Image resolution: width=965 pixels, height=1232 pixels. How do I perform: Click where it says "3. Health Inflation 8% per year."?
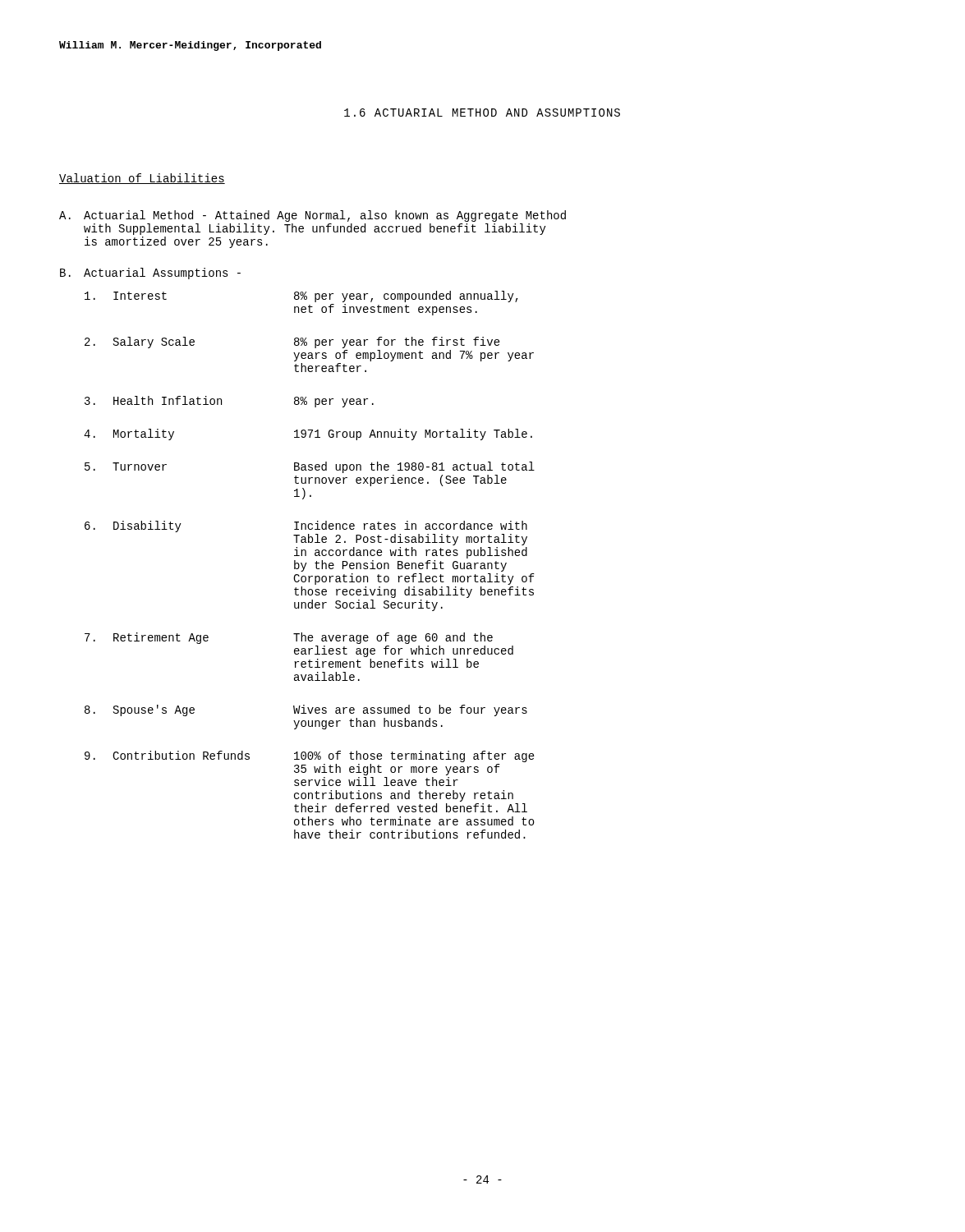point(164,401)
